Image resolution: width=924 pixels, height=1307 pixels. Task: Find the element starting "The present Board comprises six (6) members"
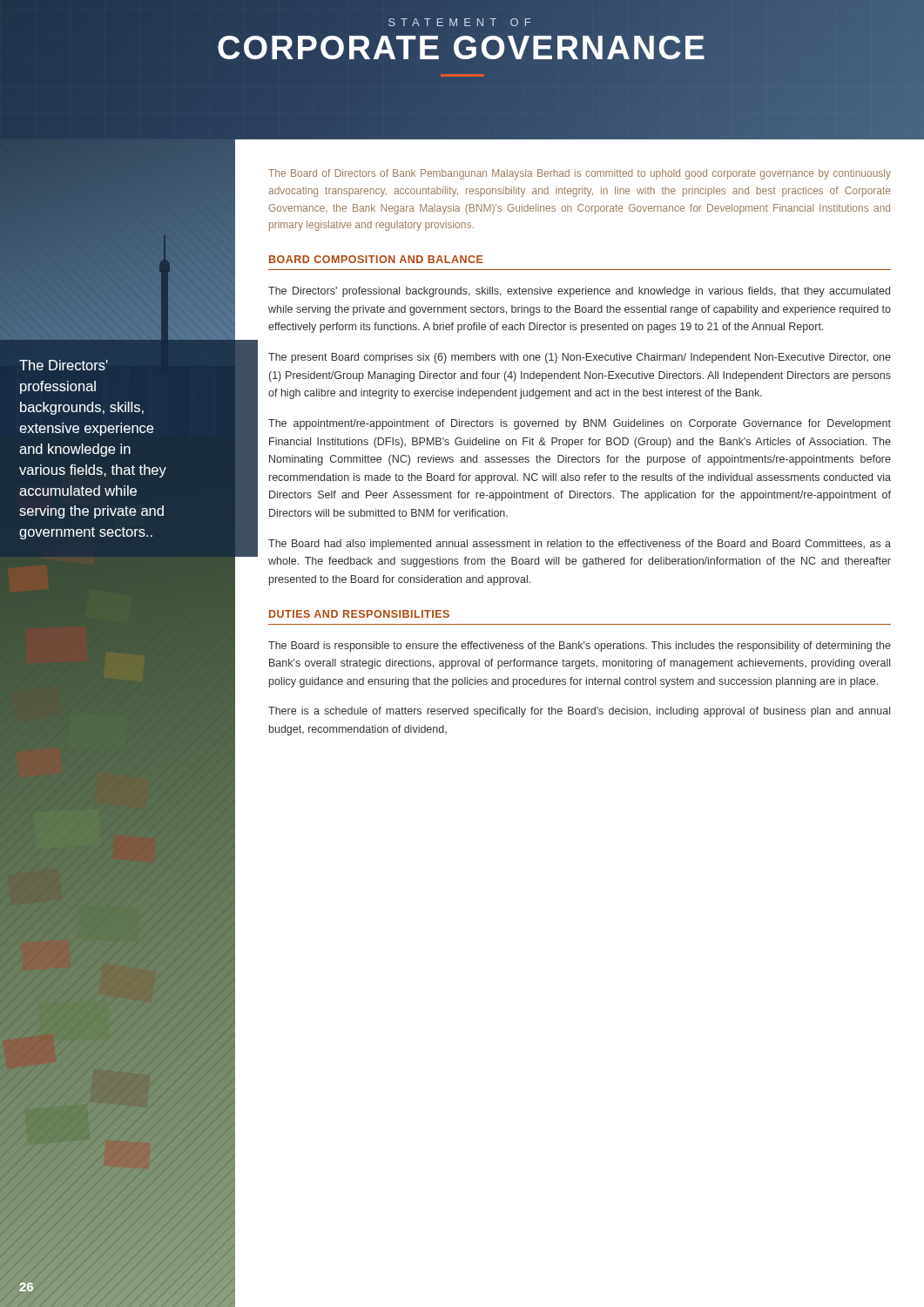point(580,376)
